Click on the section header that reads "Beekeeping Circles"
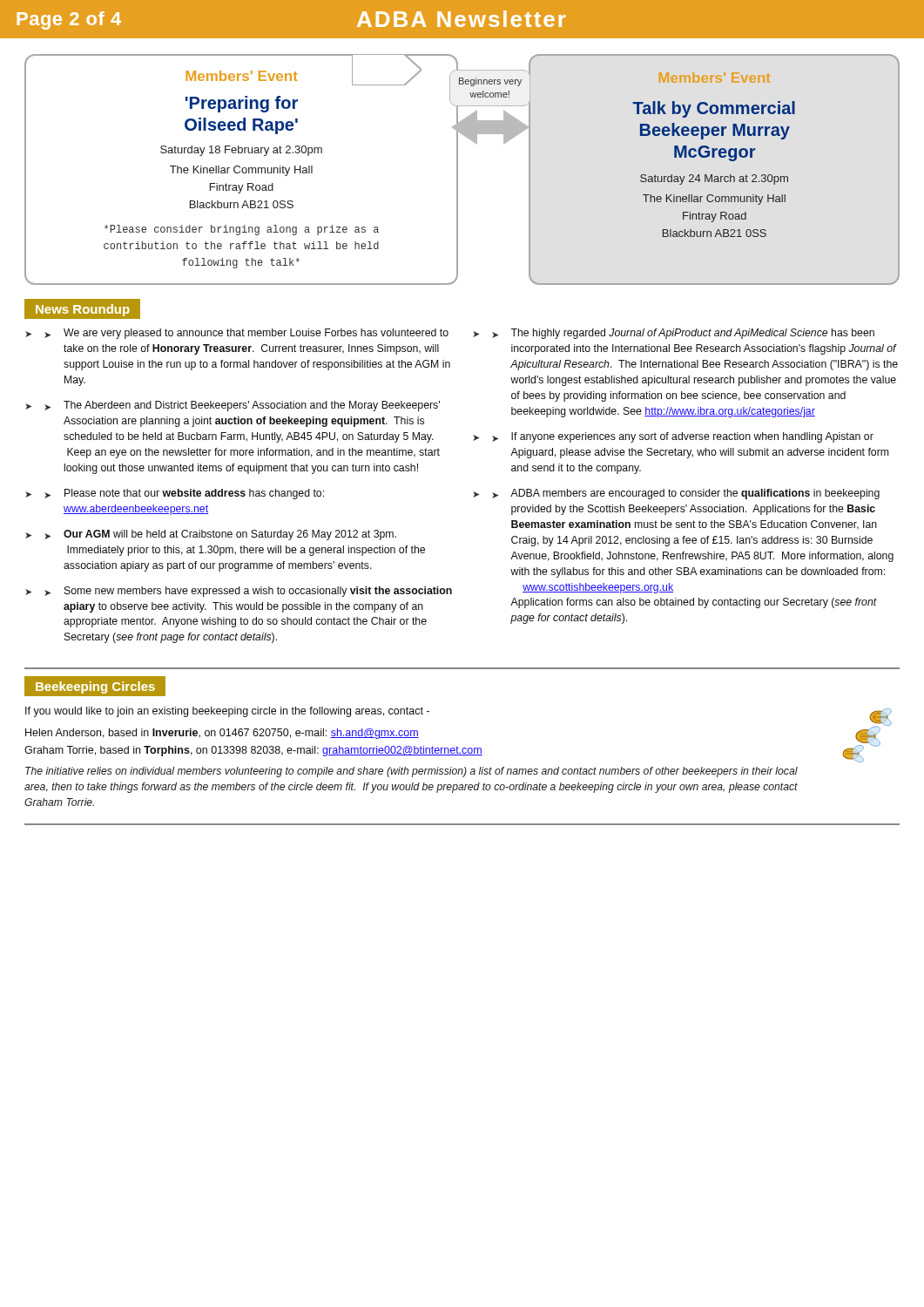The height and width of the screenshot is (1307, 924). tap(95, 687)
